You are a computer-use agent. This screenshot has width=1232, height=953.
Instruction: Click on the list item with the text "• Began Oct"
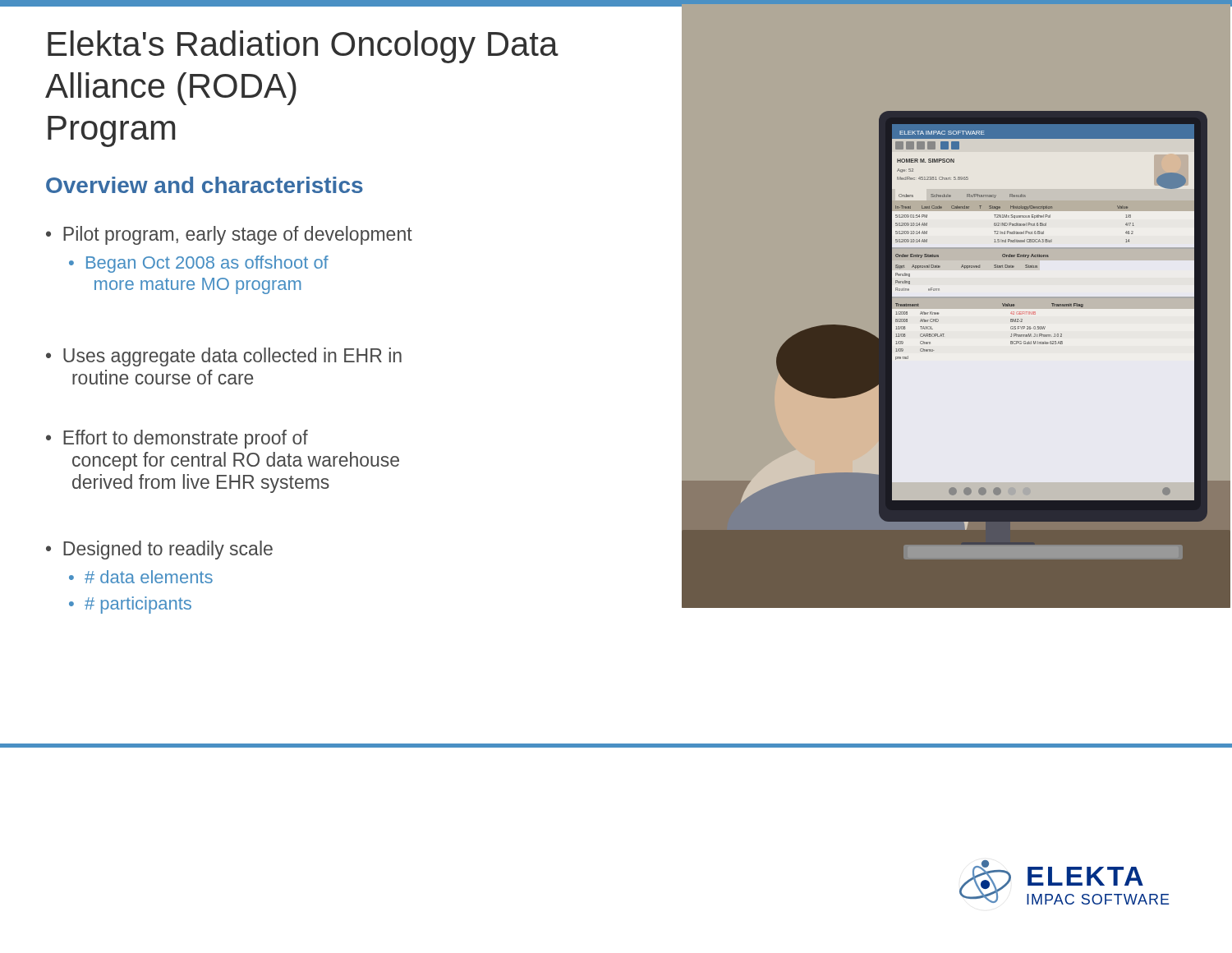(198, 273)
